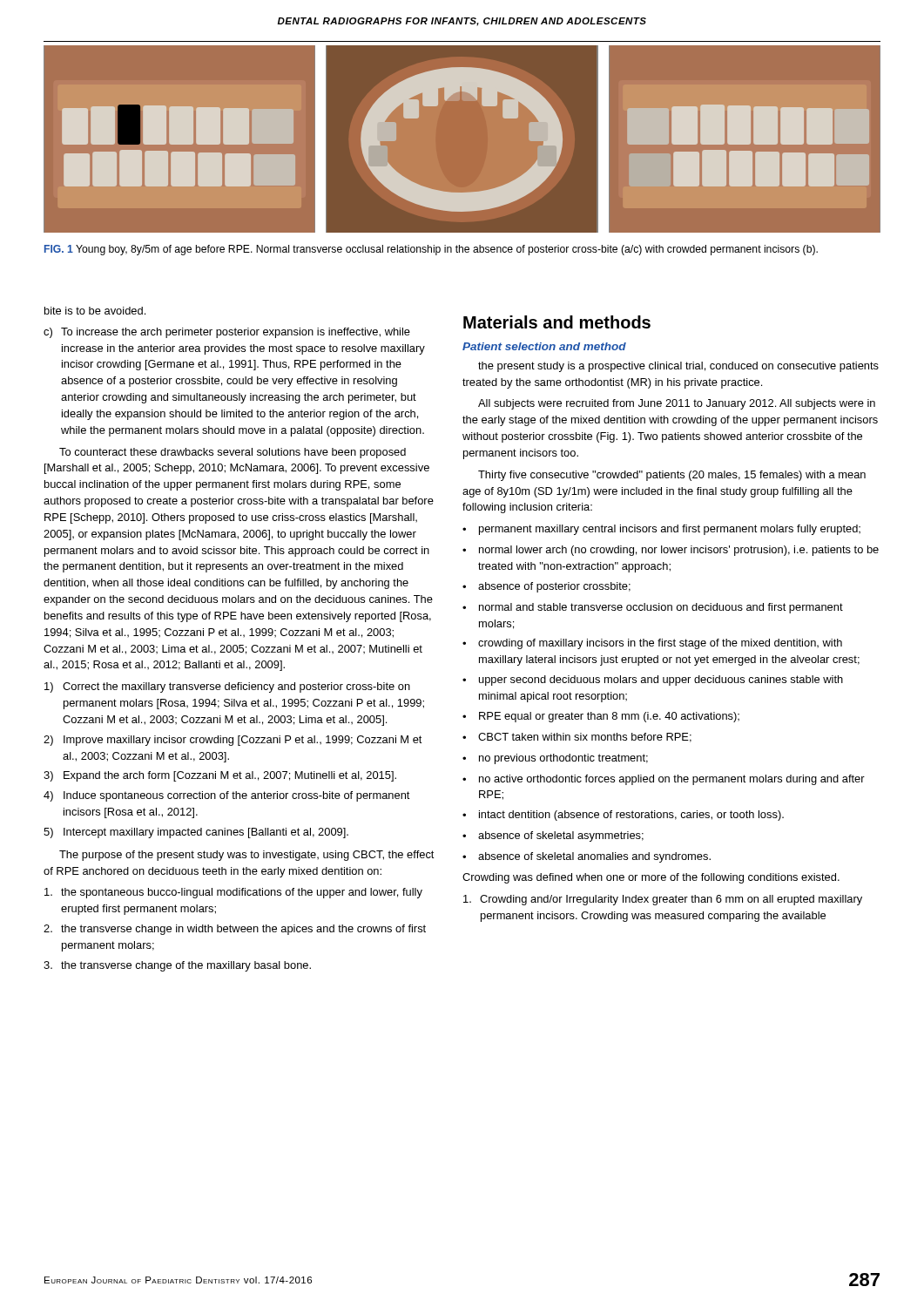Locate the list item containing "• normal lower"
Screen dimensions: 1307x924
click(671, 559)
